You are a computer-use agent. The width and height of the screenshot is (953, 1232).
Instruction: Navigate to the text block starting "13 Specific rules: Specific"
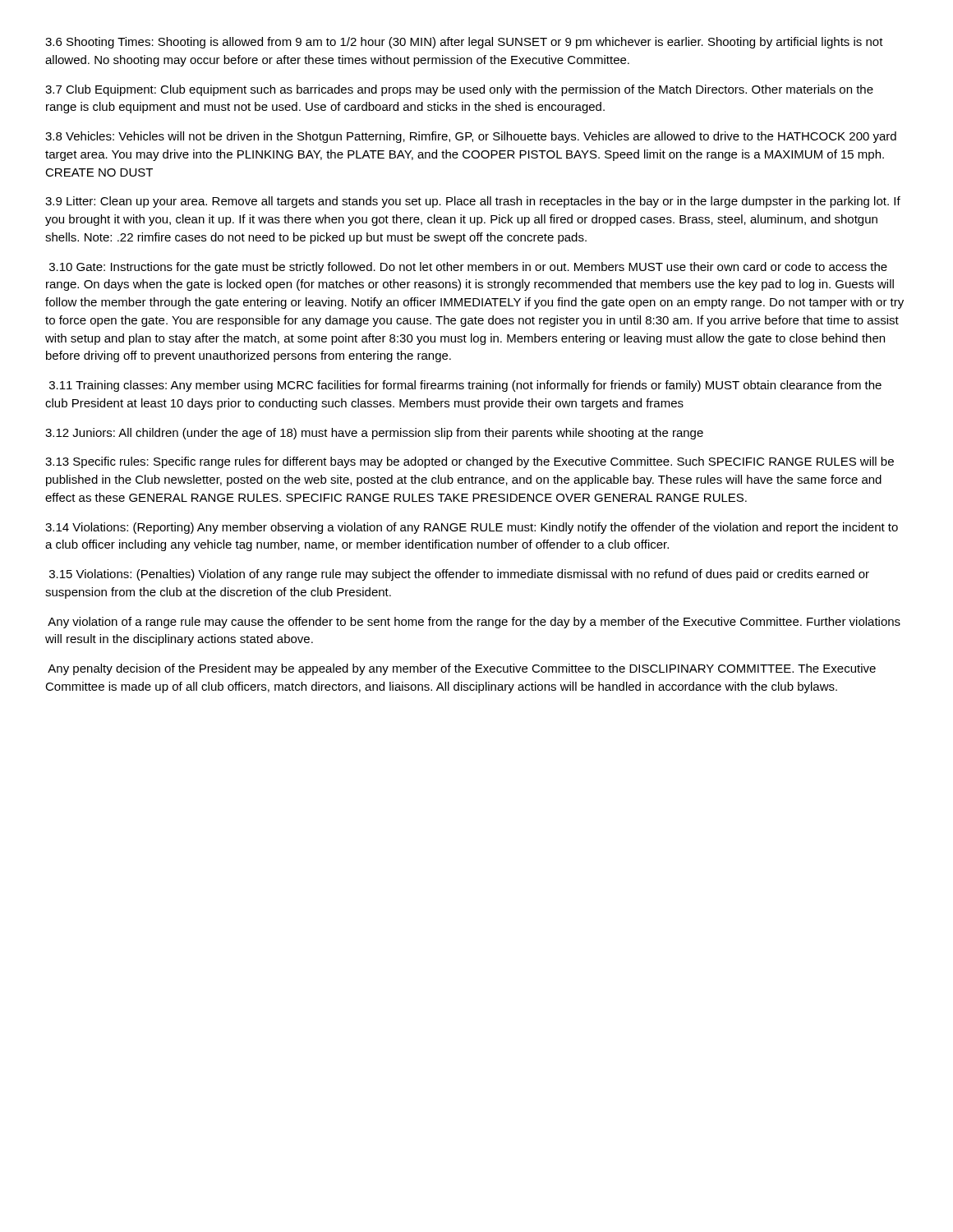[470, 479]
